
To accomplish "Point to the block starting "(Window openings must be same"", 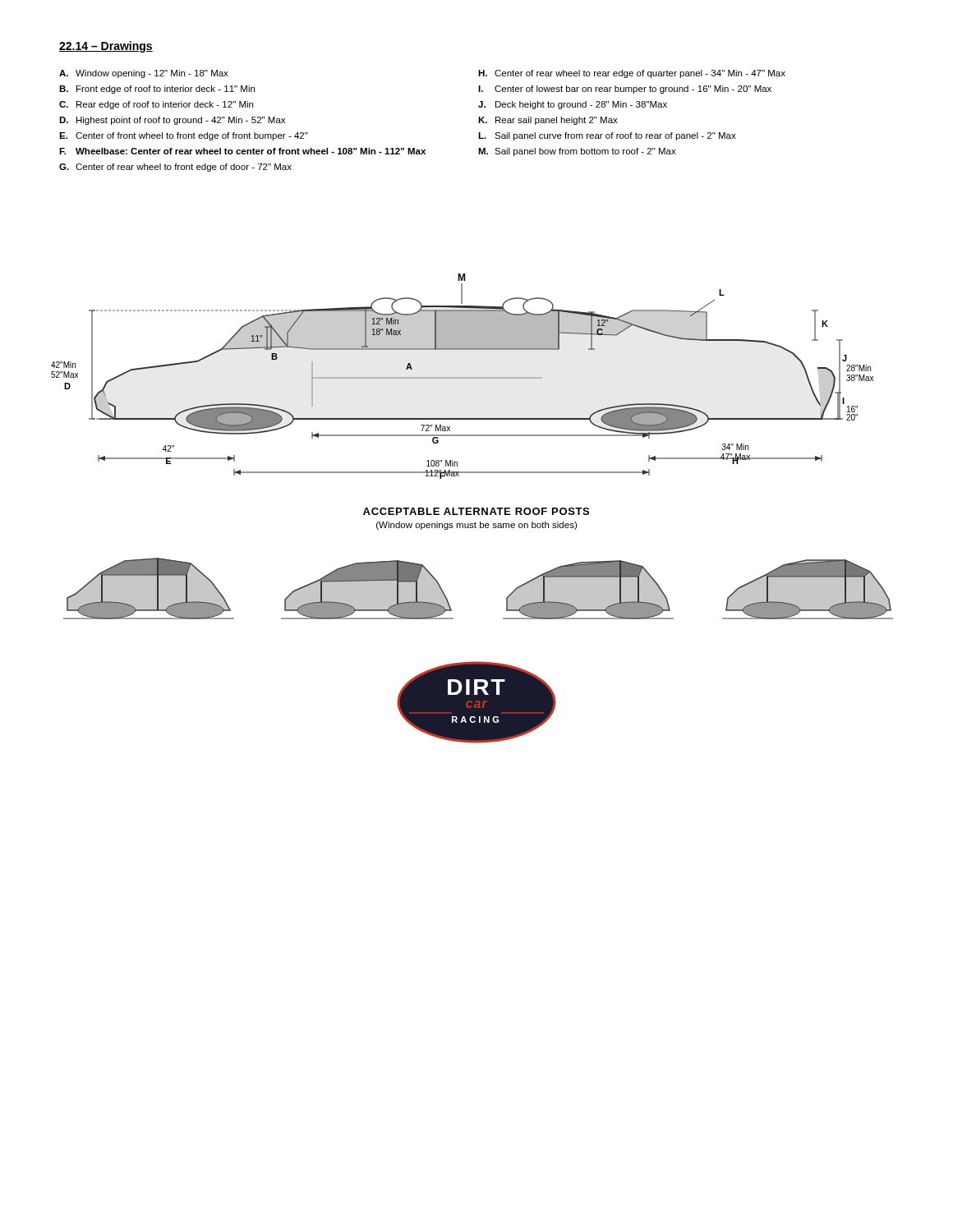I will (x=476, y=525).
